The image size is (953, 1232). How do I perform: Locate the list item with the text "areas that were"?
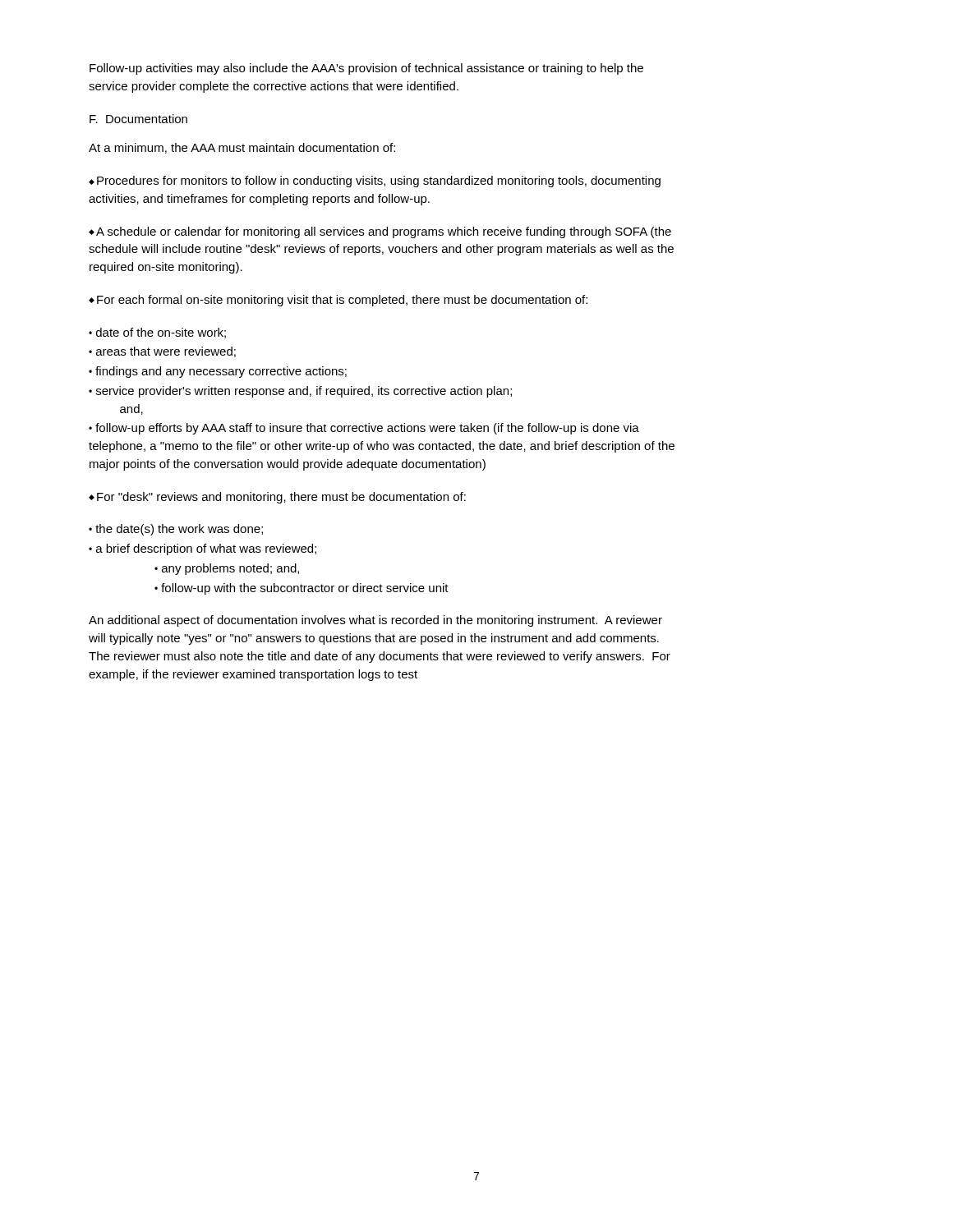tap(162, 352)
